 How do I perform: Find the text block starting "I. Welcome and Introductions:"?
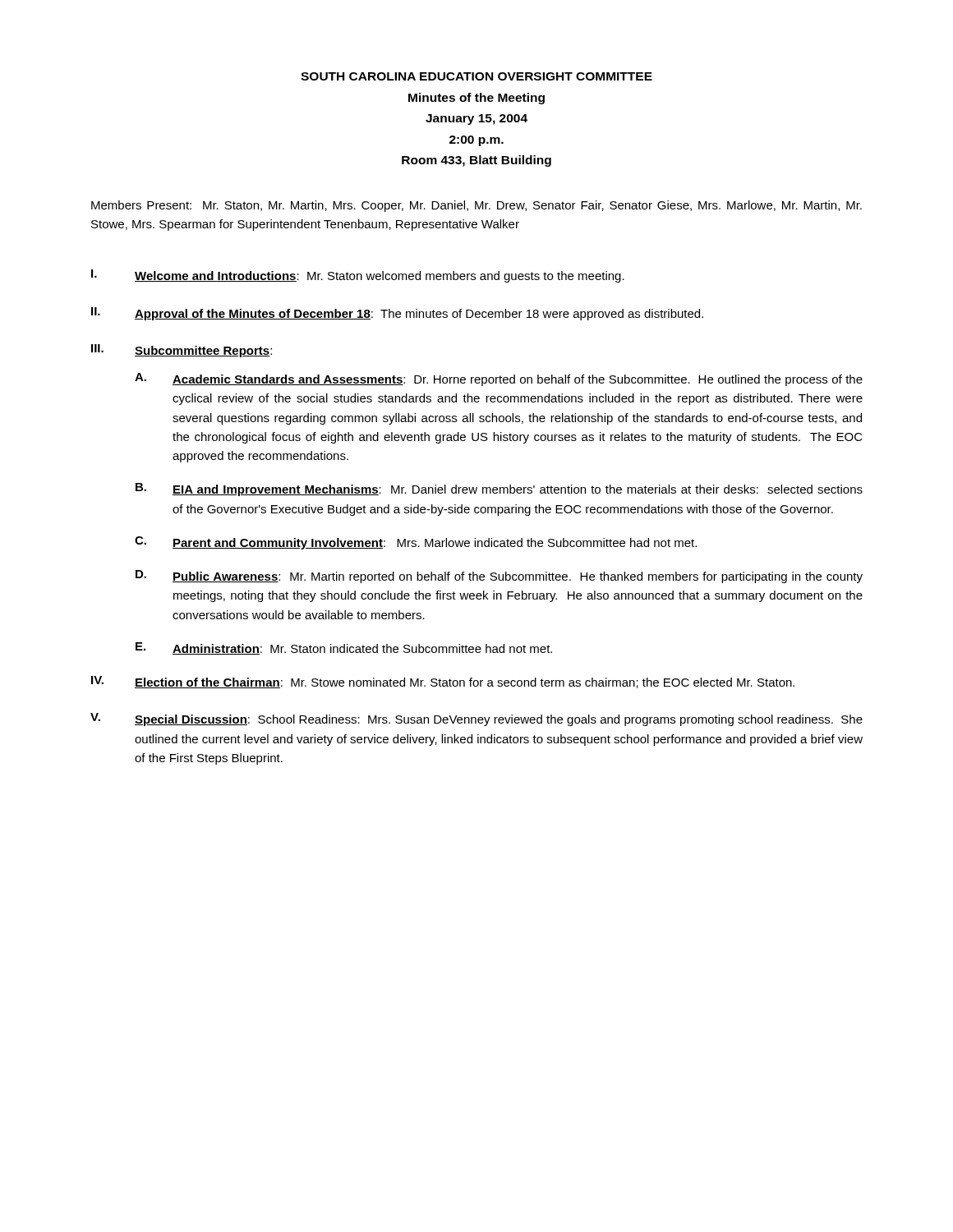[x=476, y=276]
